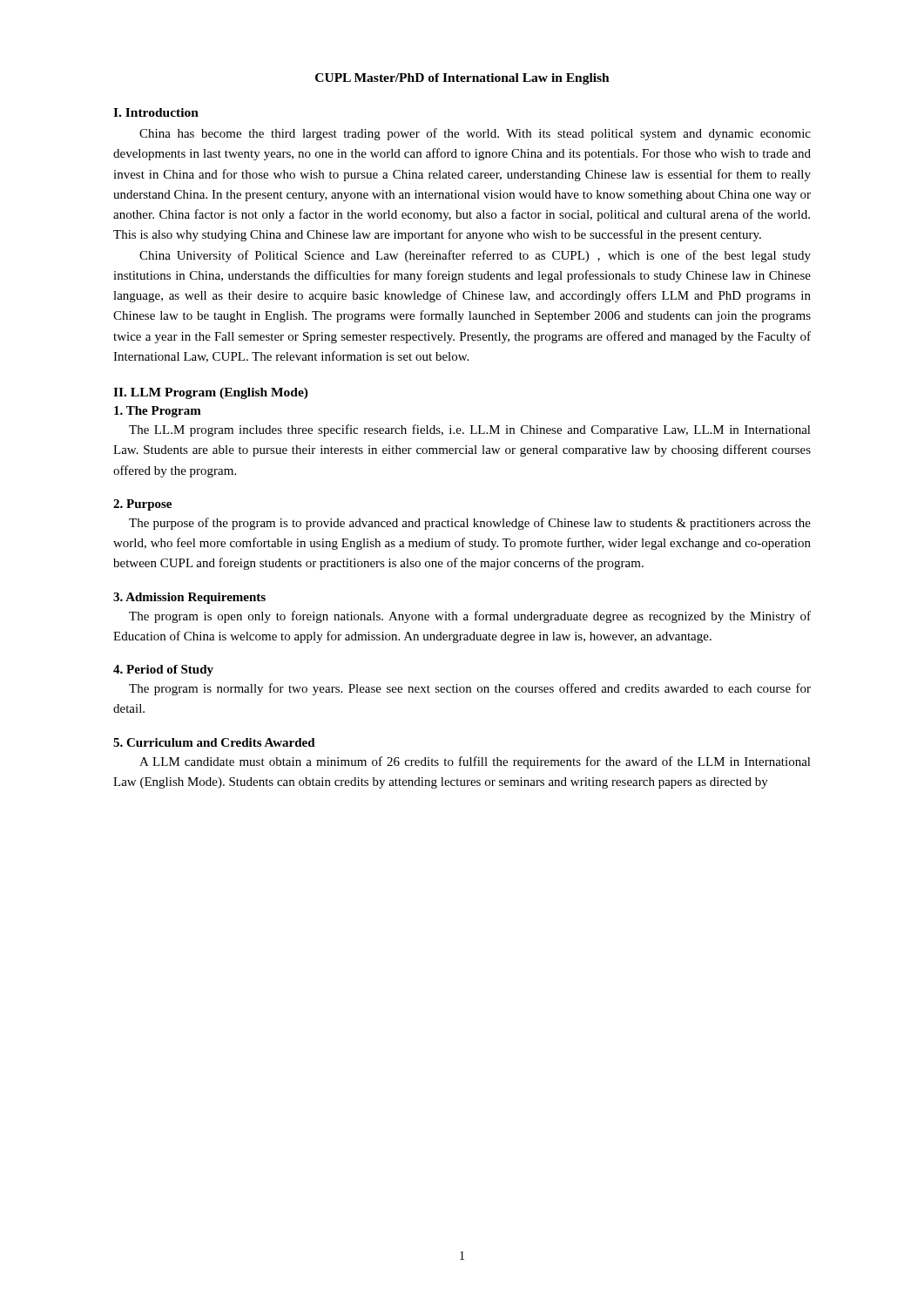Find the text starting "A LLM candidate must obtain a minimum of"

click(462, 772)
